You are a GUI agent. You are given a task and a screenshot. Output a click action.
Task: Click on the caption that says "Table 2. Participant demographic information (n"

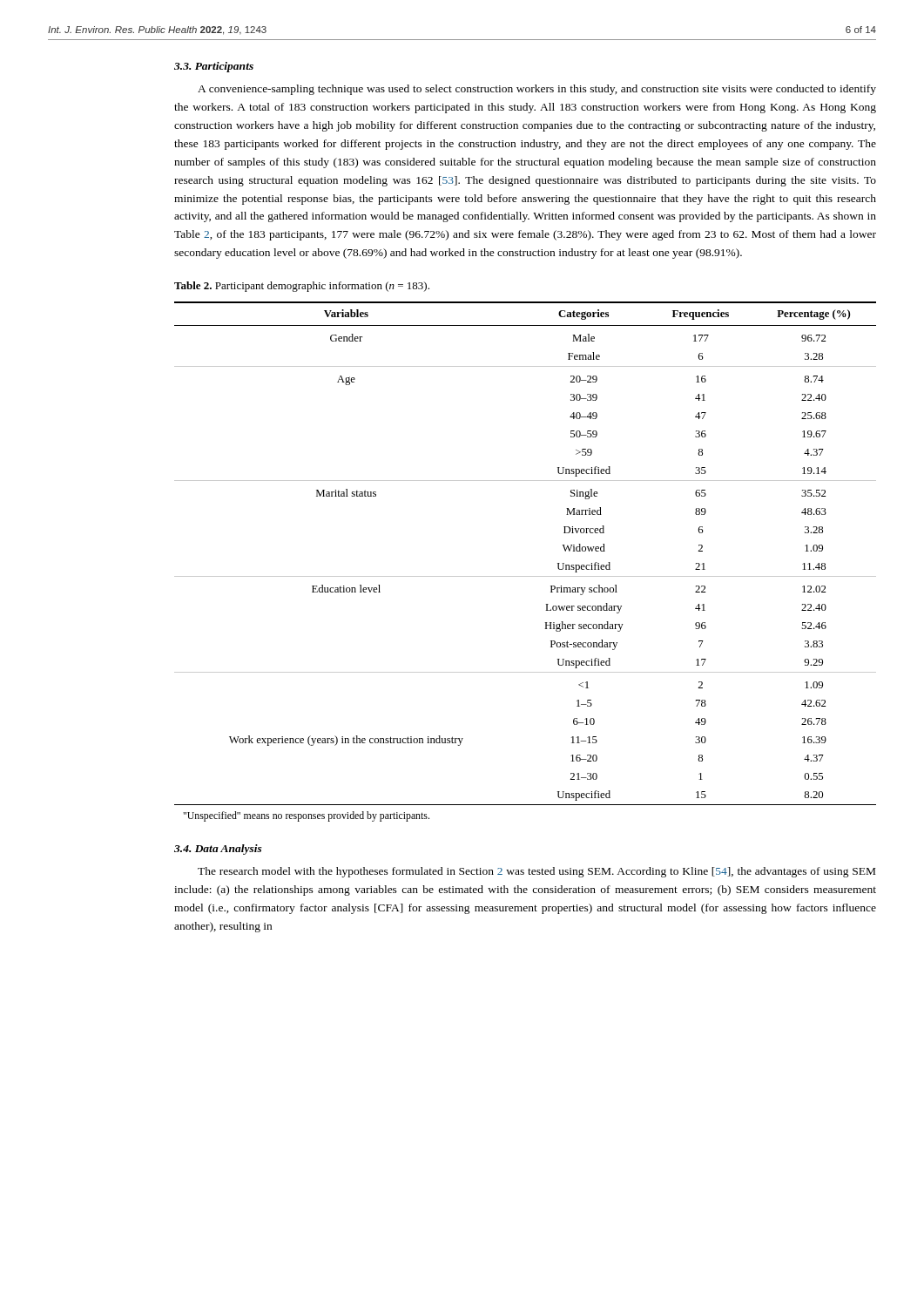(x=302, y=286)
